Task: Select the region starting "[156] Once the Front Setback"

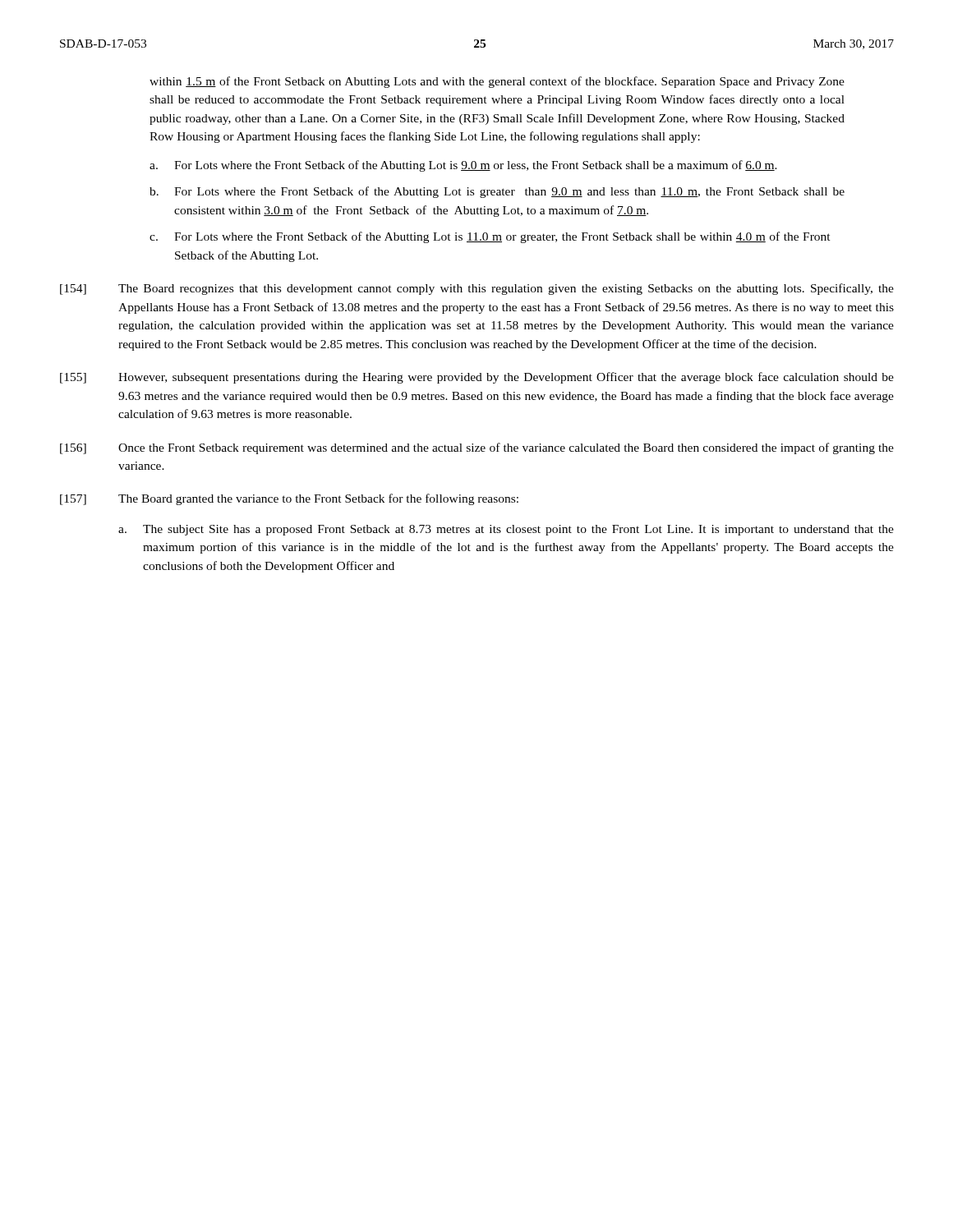Action: pos(476,457)
